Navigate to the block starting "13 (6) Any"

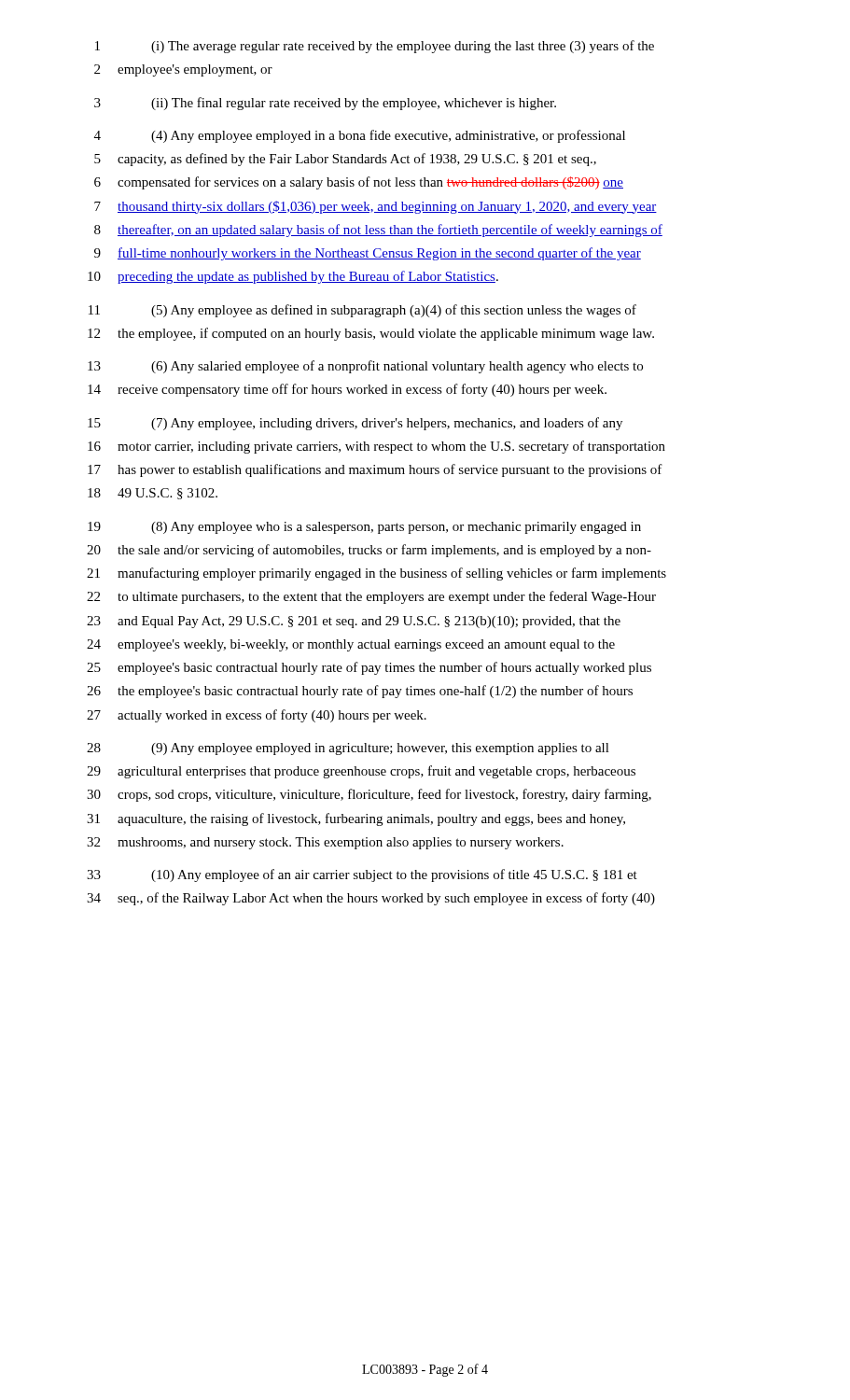point(425,366)
